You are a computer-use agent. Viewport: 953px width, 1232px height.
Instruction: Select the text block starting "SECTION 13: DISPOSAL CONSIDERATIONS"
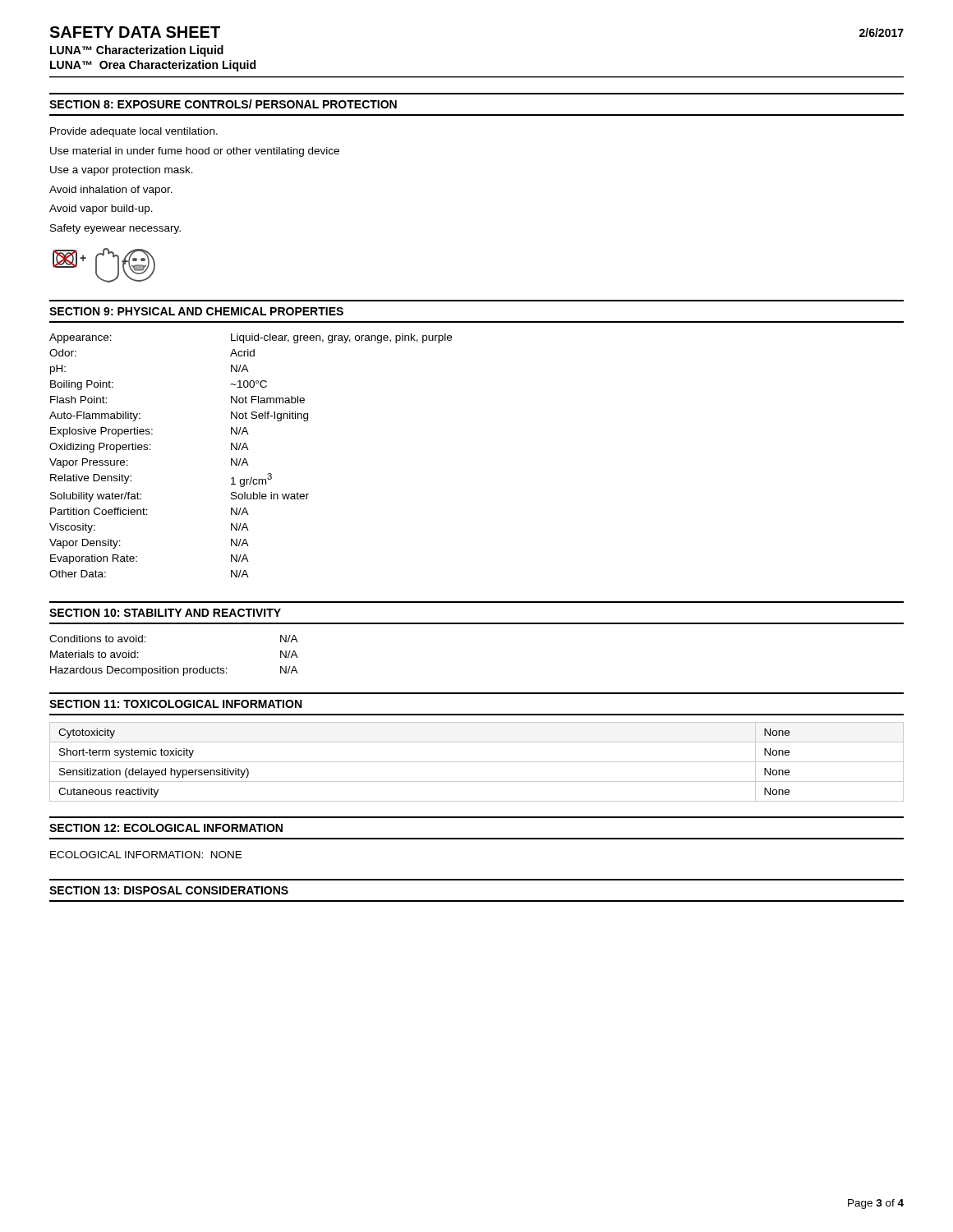click(169, 890)
